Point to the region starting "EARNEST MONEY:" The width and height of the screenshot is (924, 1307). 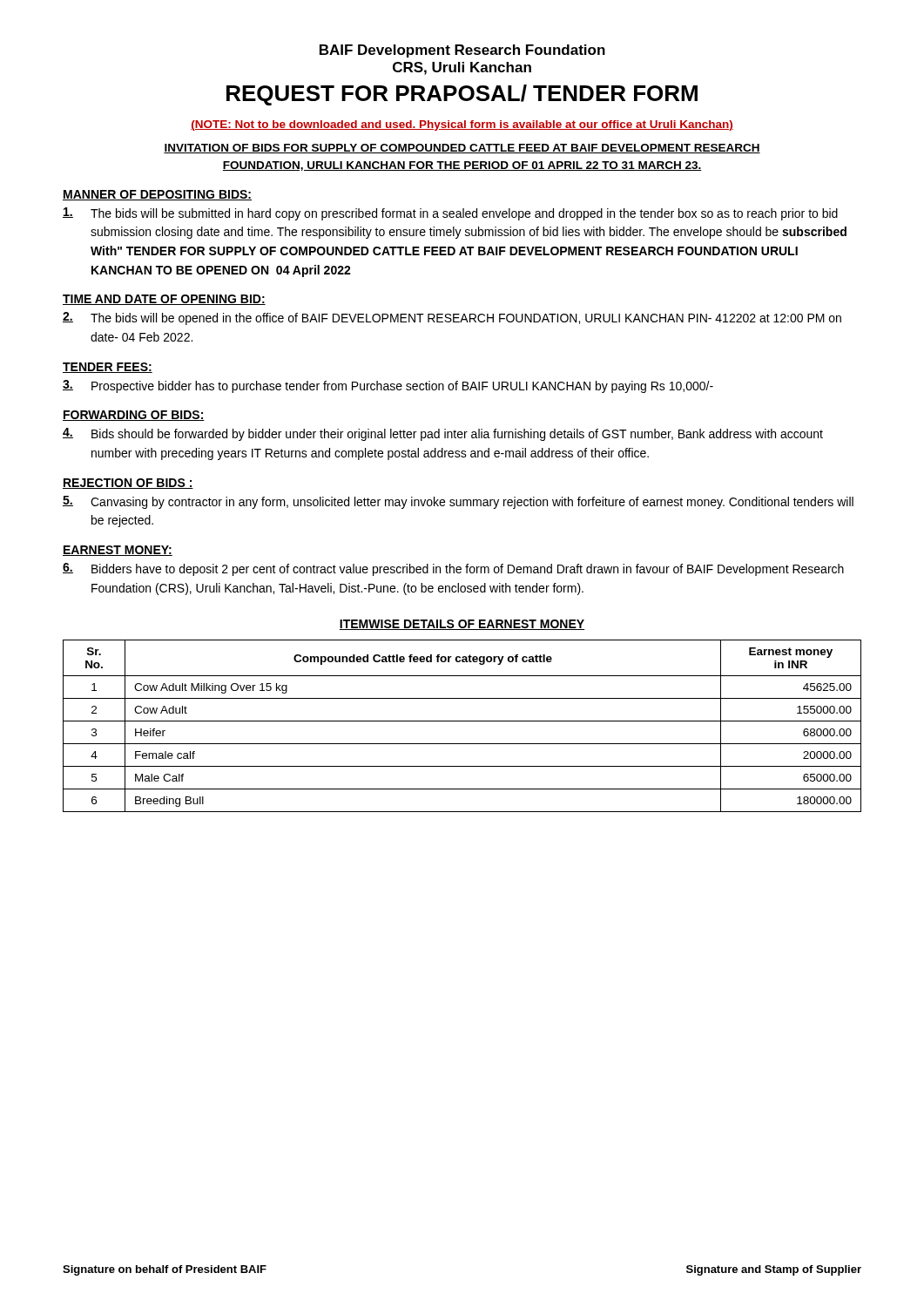[x=117, y=550]
